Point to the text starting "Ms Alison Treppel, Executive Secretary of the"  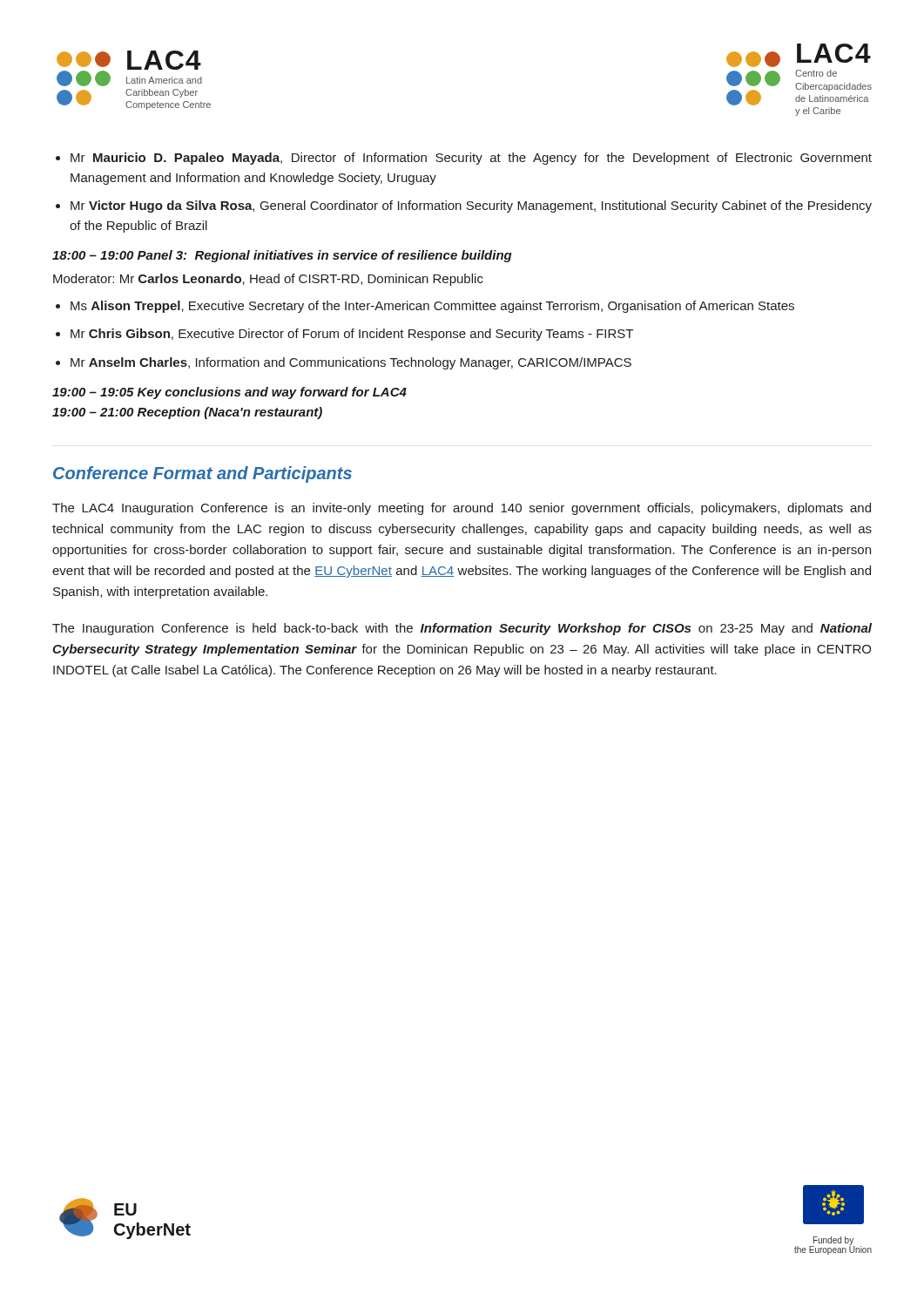(x=432, y=305)
